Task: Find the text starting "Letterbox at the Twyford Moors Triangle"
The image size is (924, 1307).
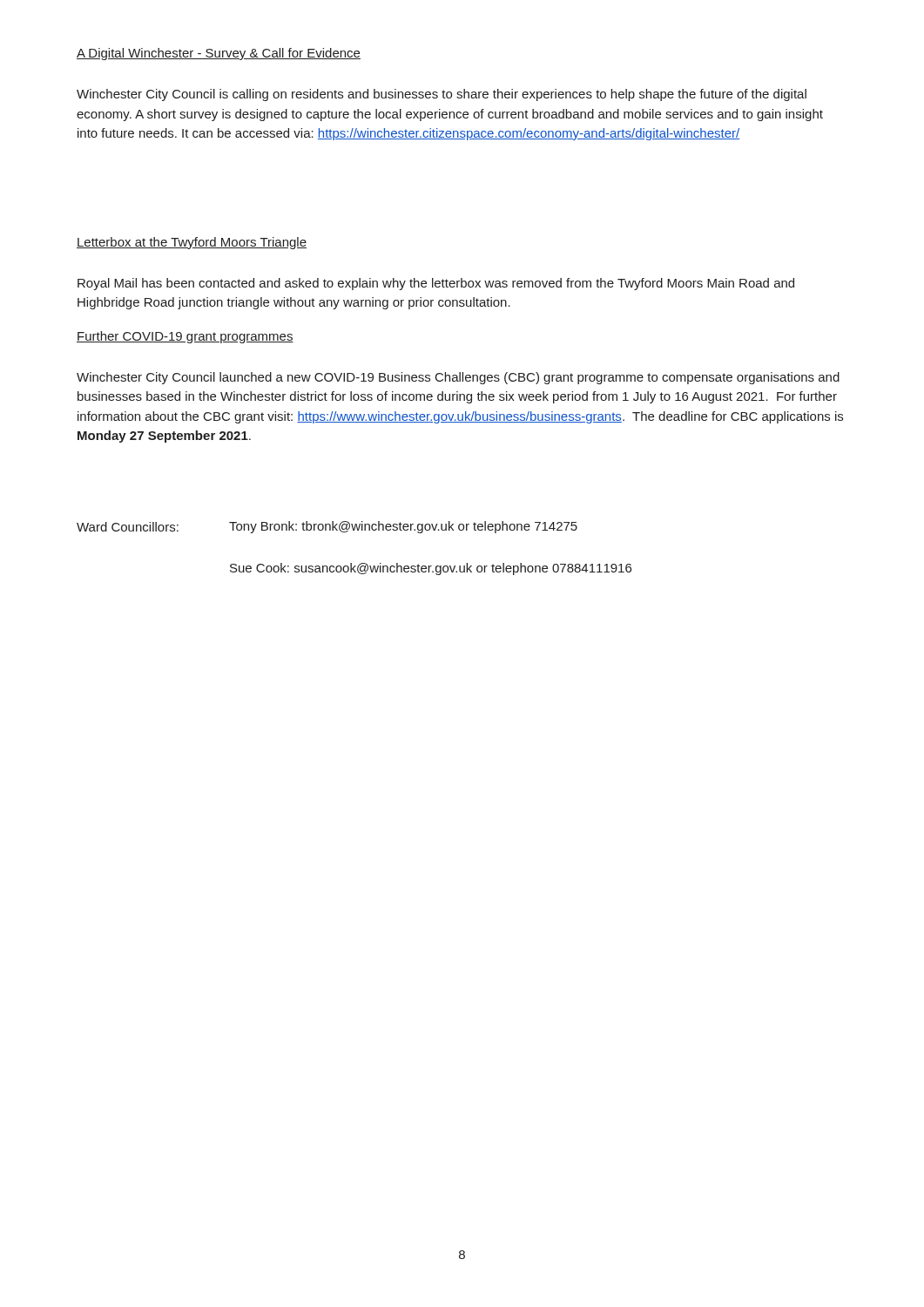Action: pyautogui.click(x=192, y=241)
